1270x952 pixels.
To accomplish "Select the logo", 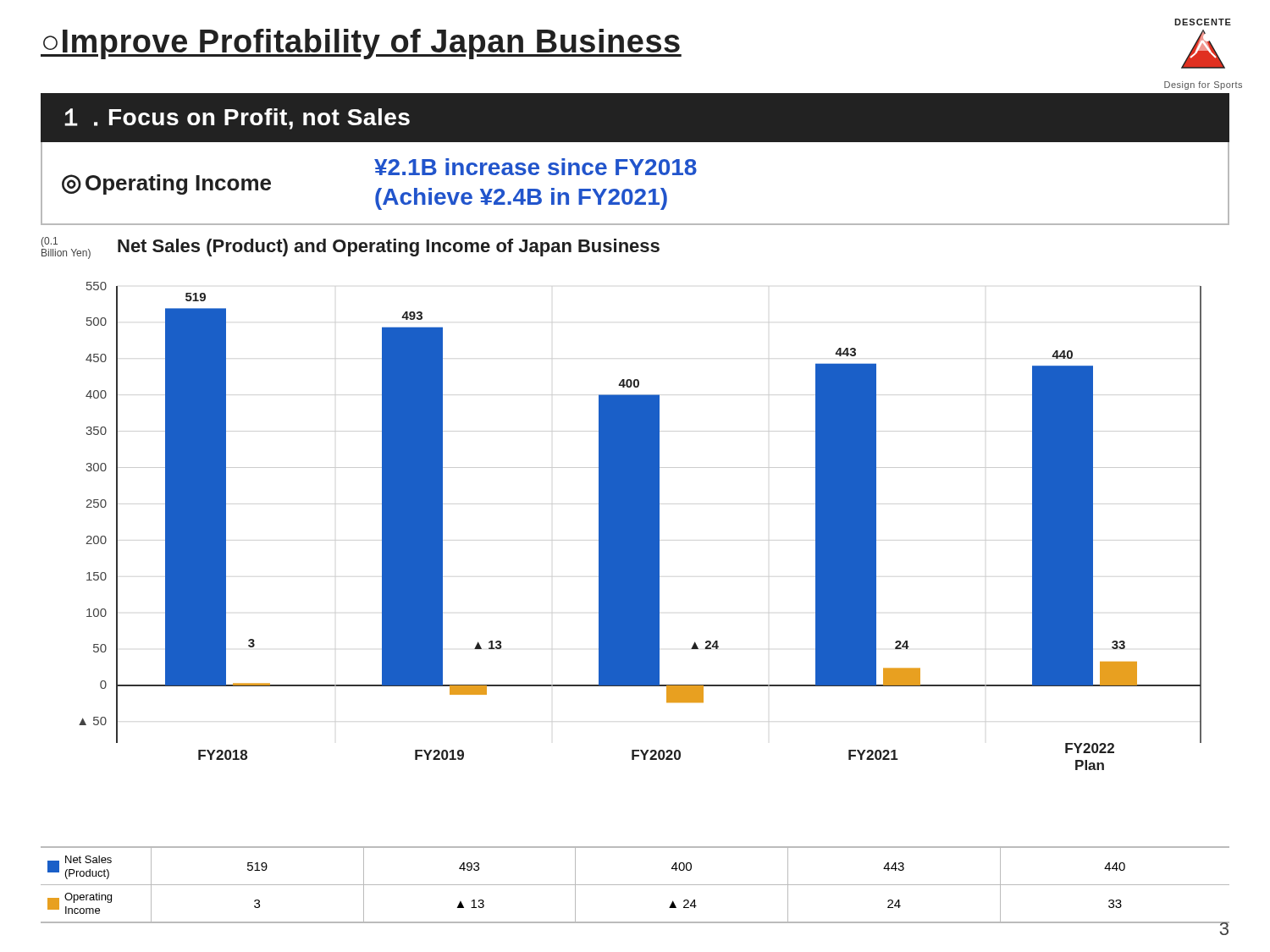I will point(1203,52).
